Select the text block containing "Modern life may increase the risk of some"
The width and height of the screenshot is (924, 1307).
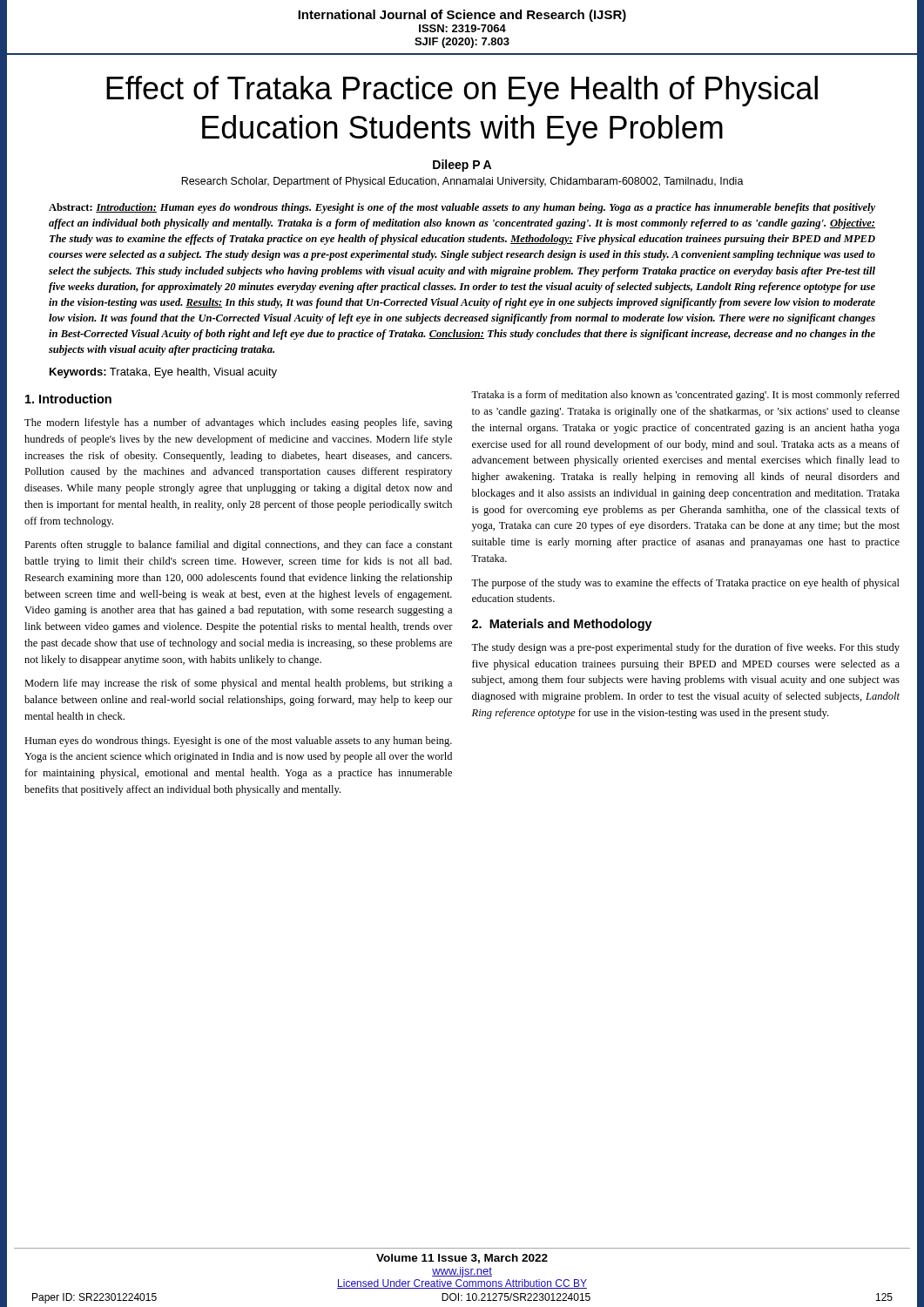(238, 700)
